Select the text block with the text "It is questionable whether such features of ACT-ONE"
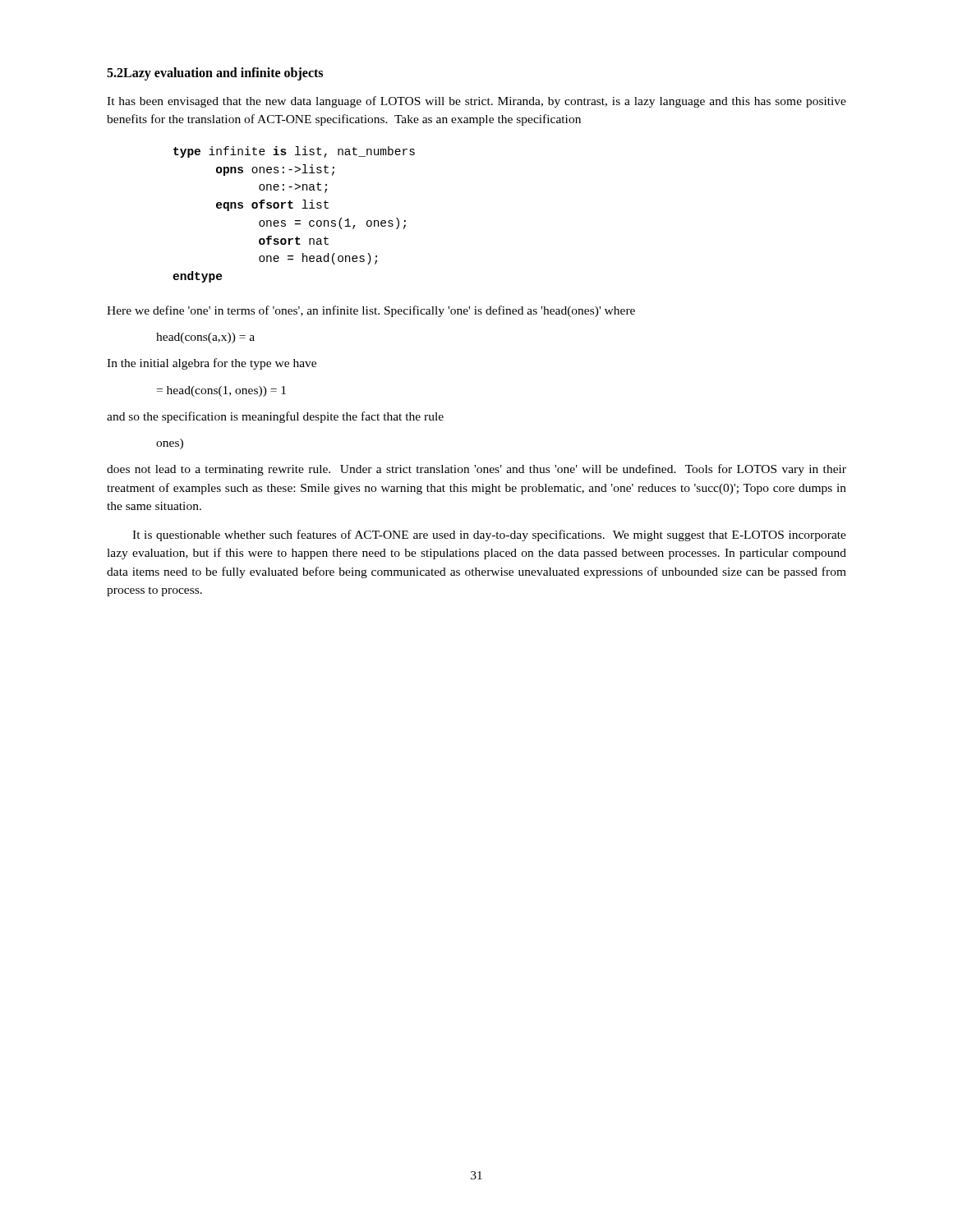This screenshot has width=953, height=1232. (x=476, y=562)
